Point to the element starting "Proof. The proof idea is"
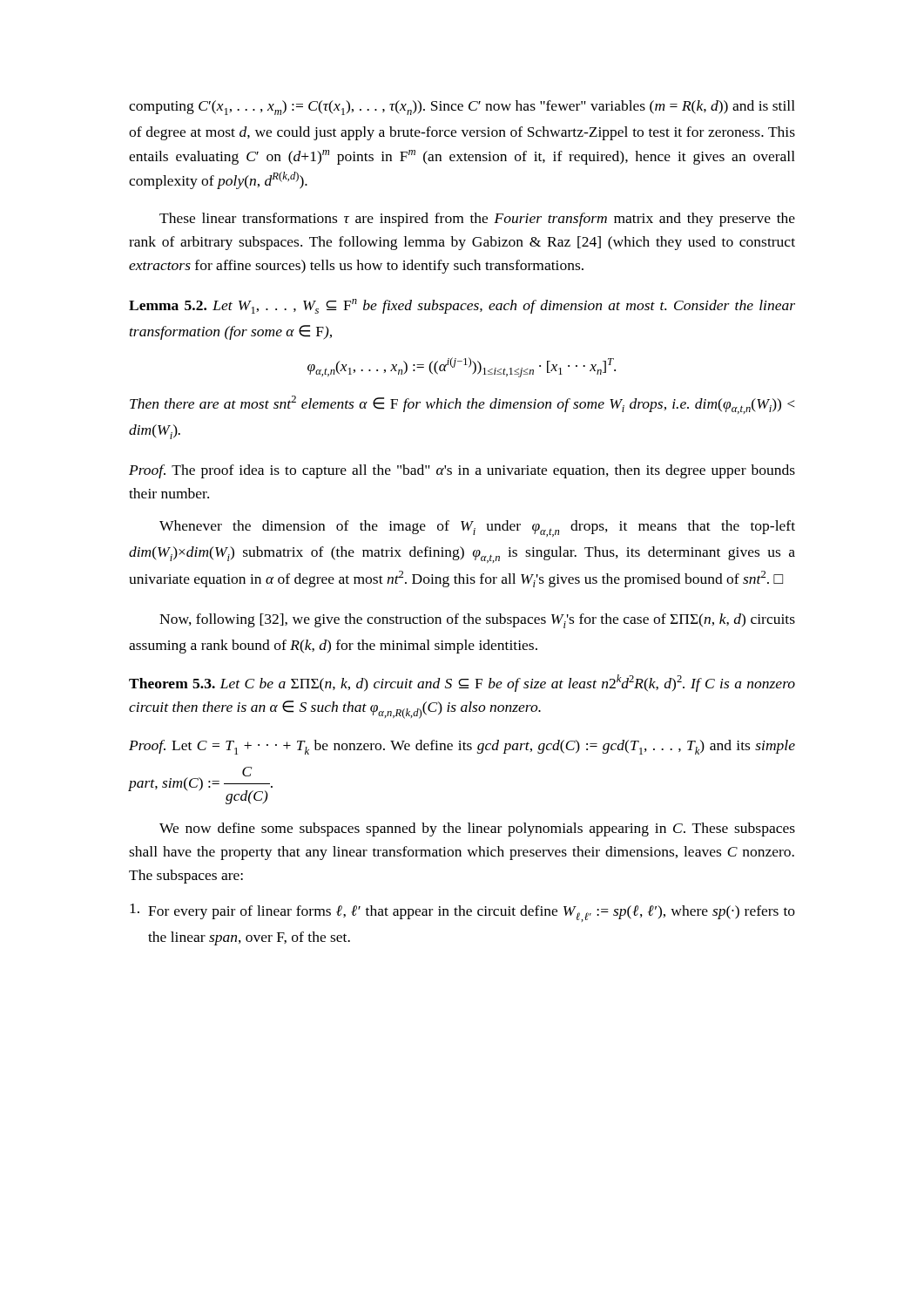Image resolution: width=924 pixels, height=1307 pixels. (x=462, y=482)
